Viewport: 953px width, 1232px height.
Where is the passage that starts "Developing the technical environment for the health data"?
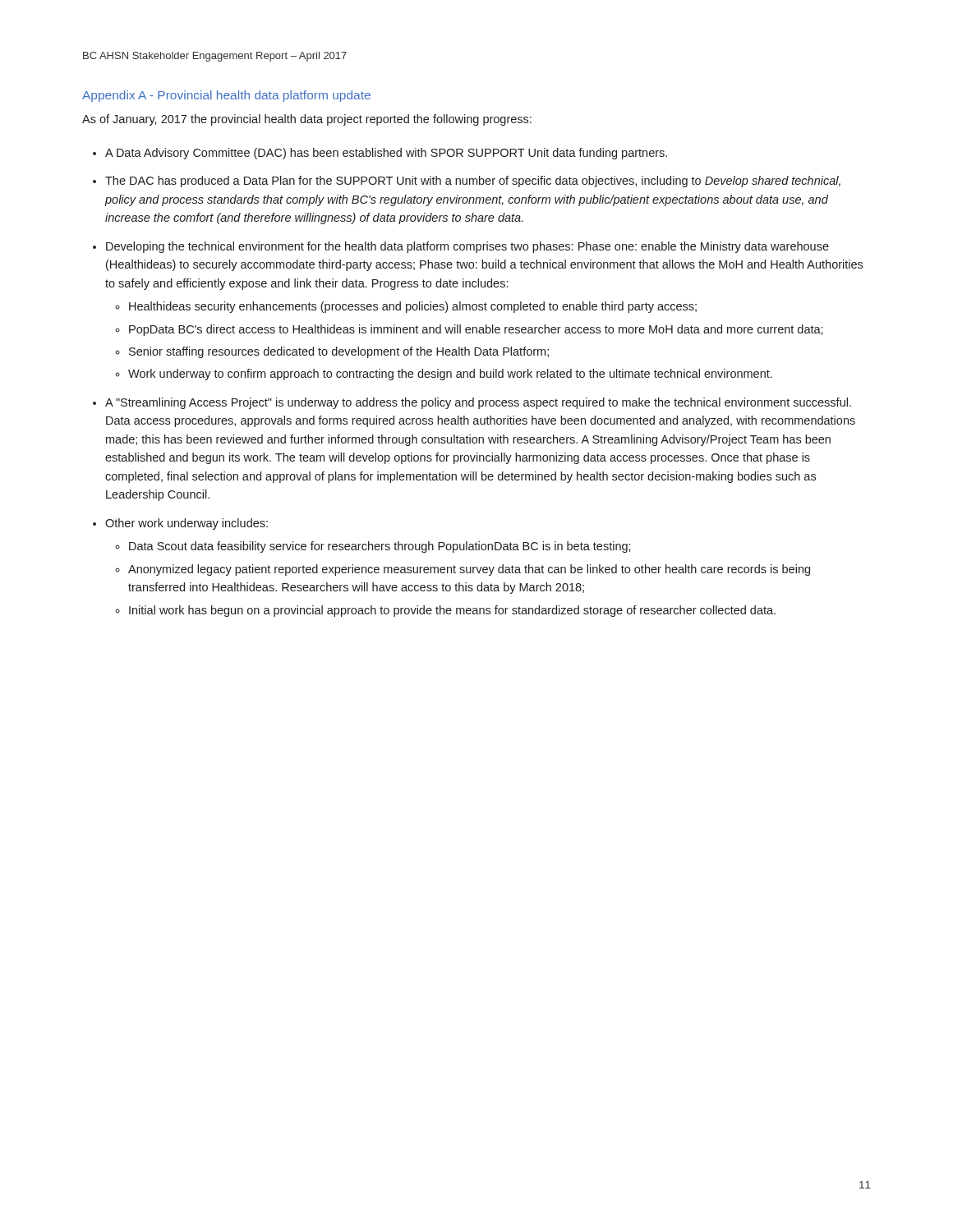pos(488,312)
